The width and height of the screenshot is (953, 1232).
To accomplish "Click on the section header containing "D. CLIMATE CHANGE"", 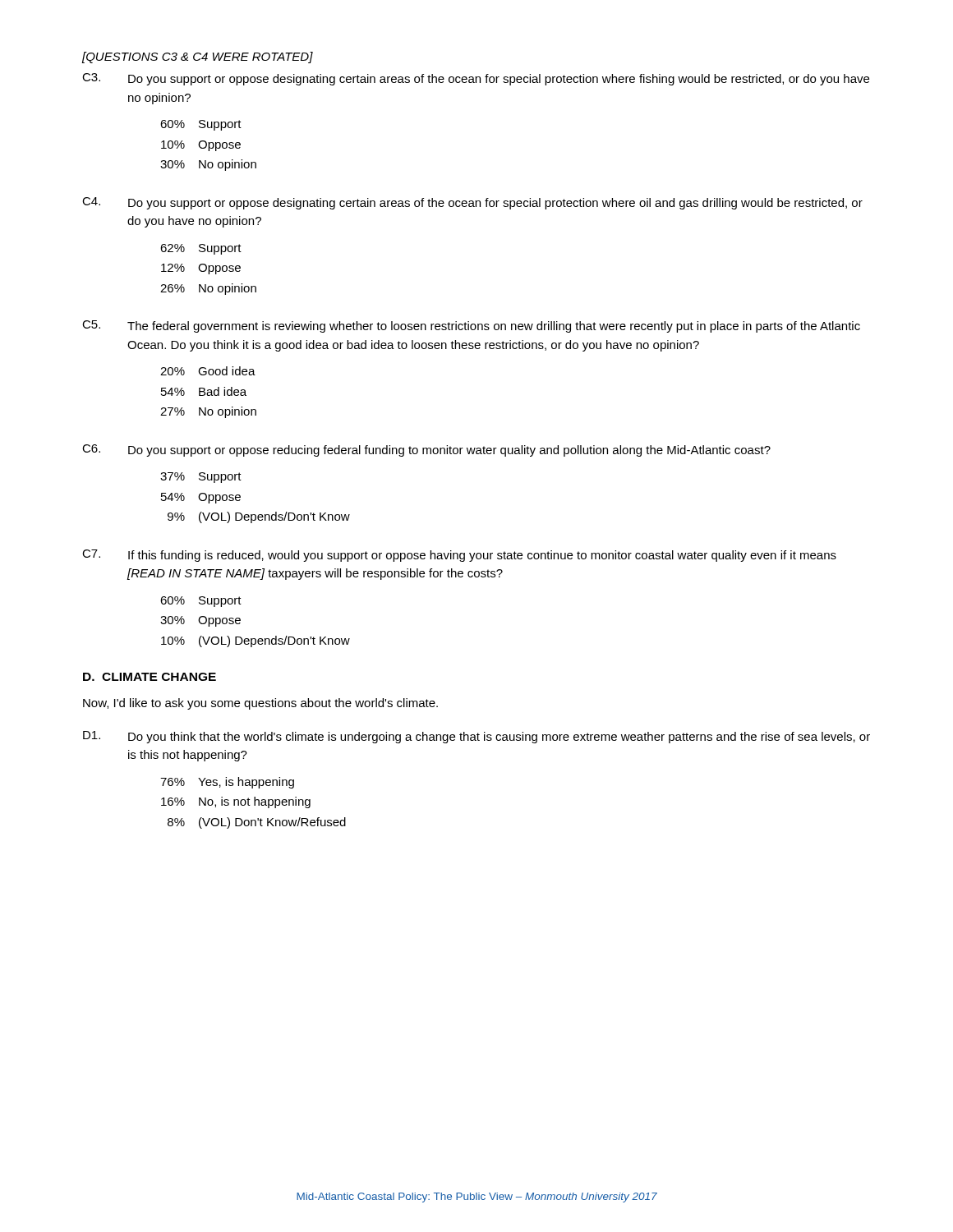I will 149,676.
